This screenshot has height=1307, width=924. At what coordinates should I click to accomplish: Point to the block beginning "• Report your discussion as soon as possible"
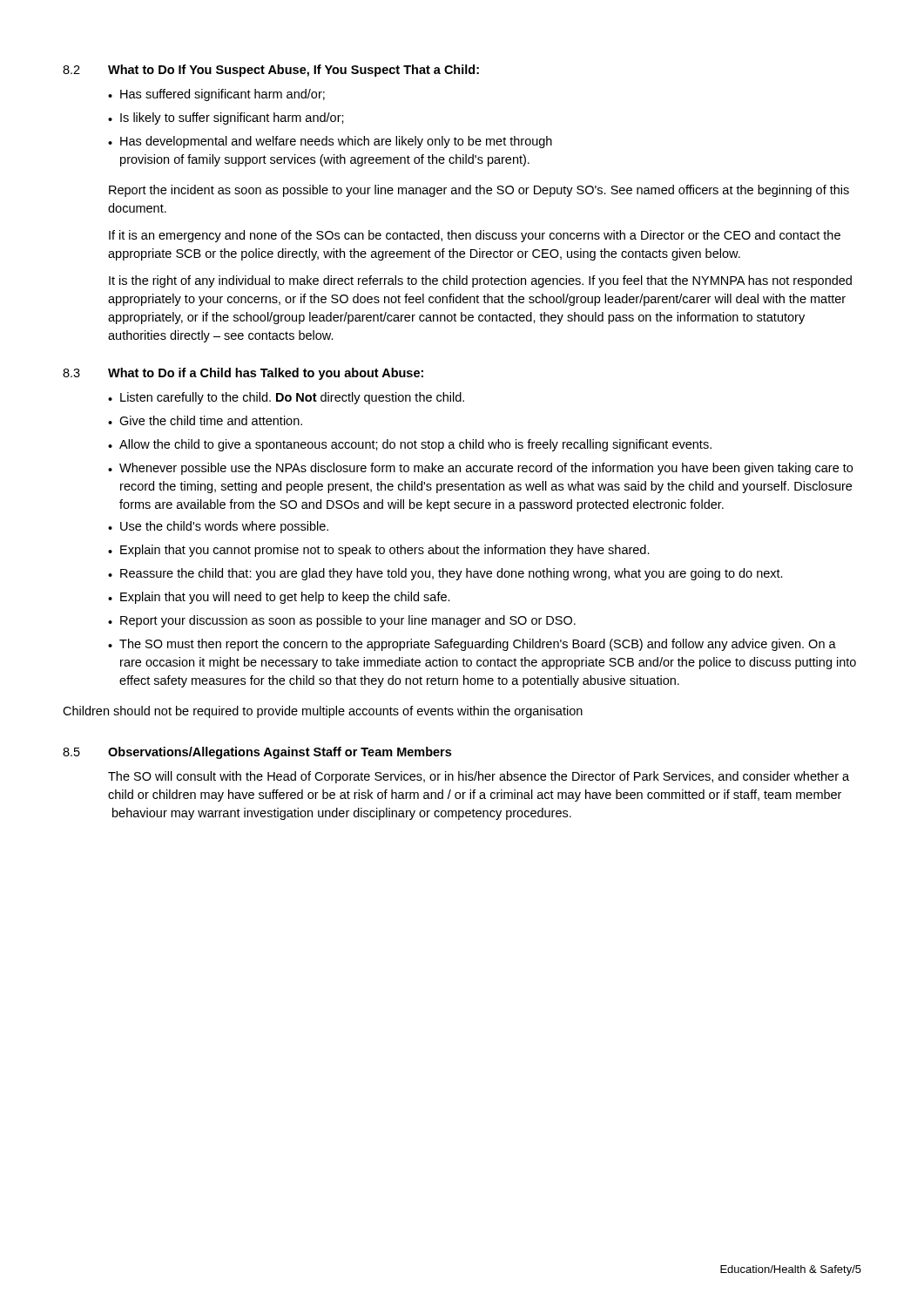[342, 622]
